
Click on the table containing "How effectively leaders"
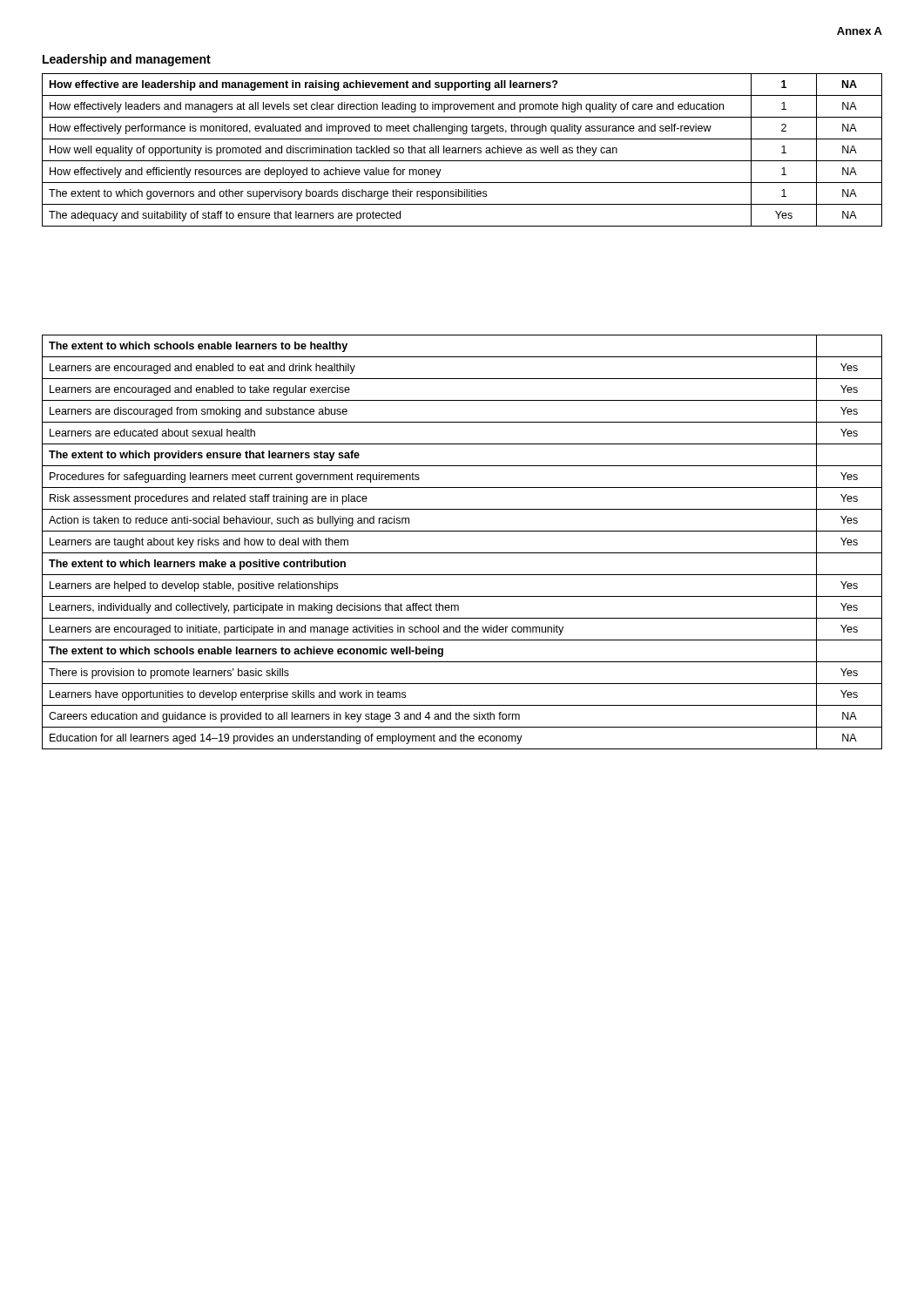(462, 150)
